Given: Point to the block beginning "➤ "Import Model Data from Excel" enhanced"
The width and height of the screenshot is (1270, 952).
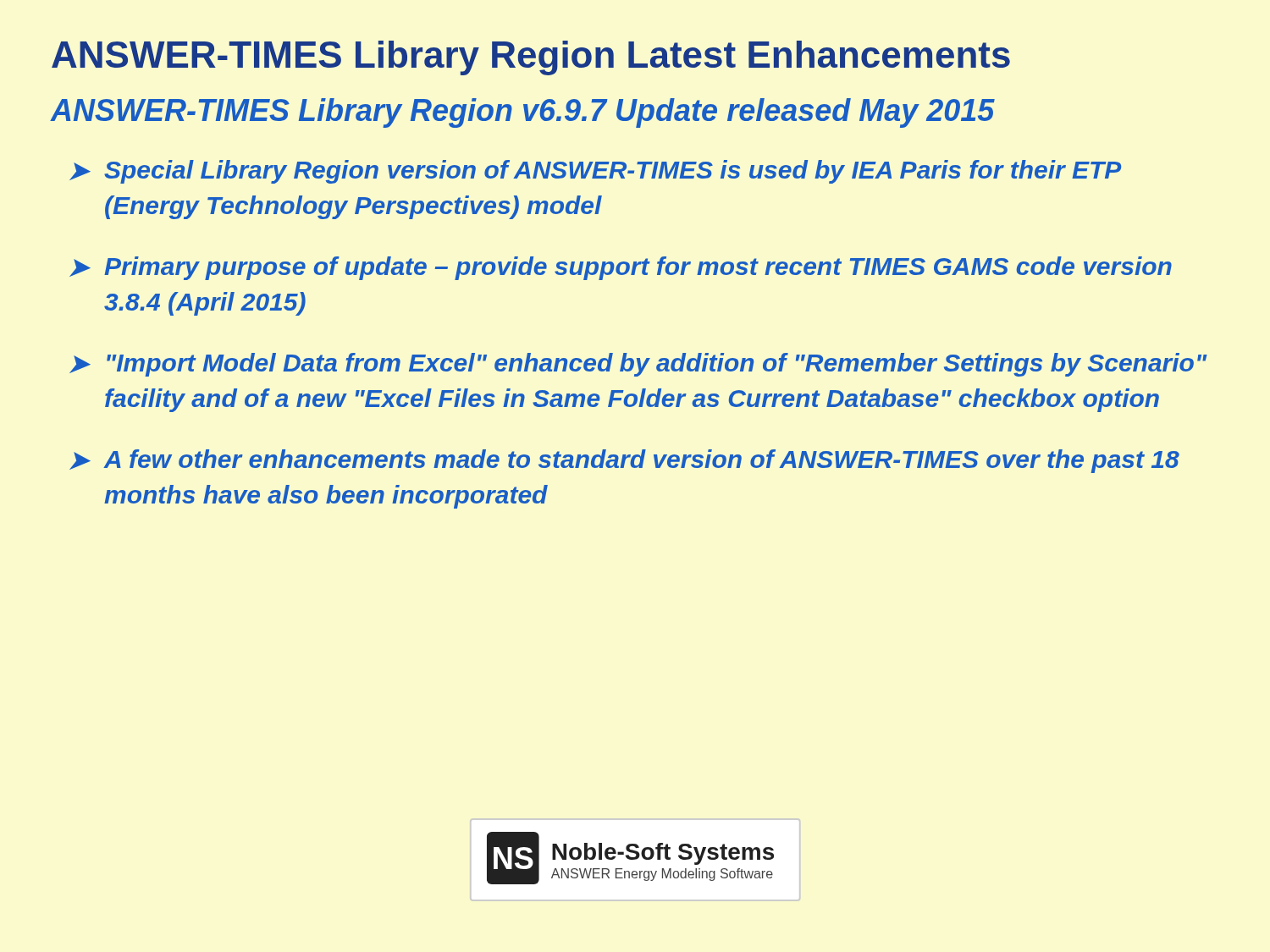Looking at the screenshot, I should tap(643, 381).
